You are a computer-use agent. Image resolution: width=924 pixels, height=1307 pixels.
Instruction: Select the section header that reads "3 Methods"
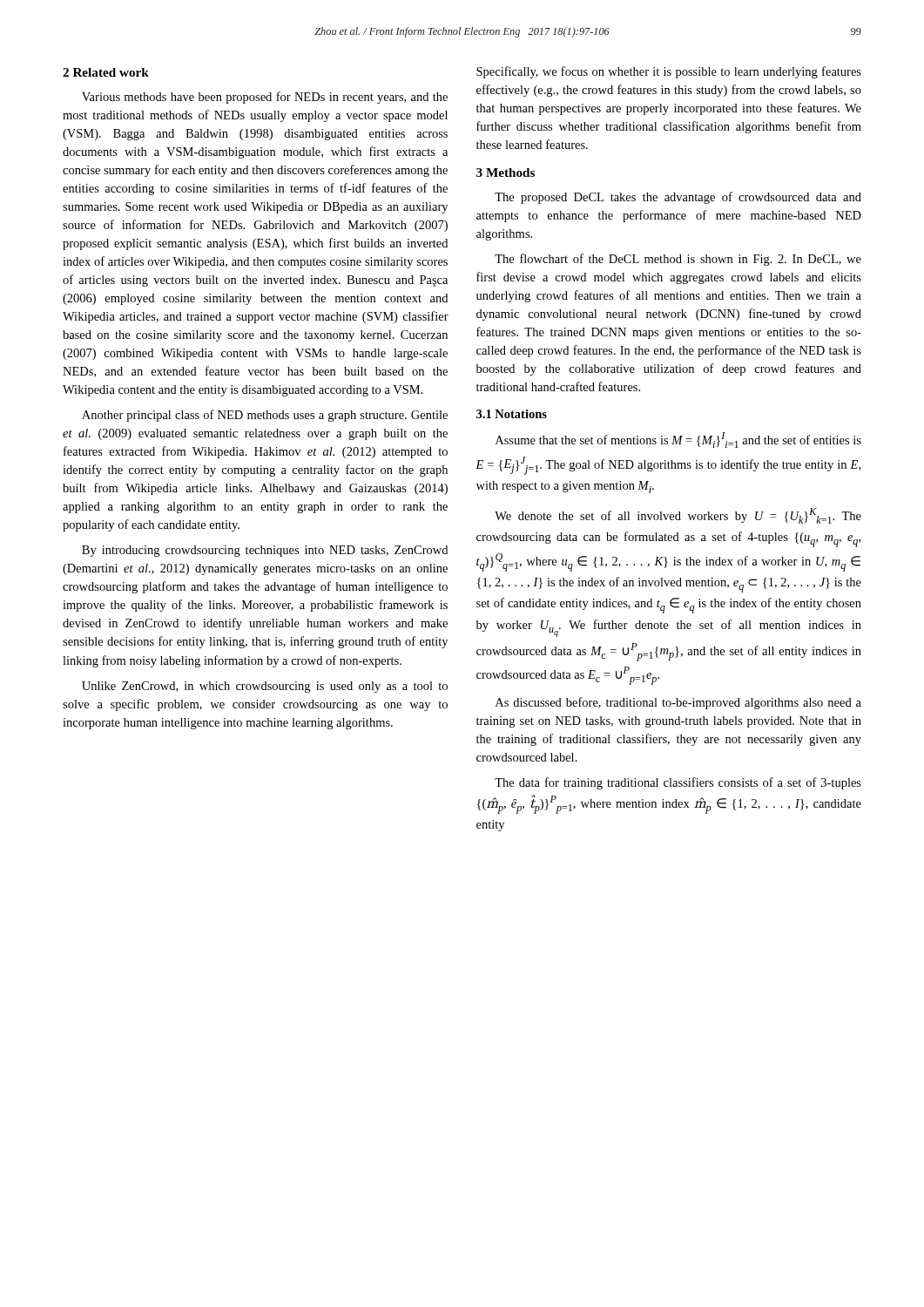[506, 172]
